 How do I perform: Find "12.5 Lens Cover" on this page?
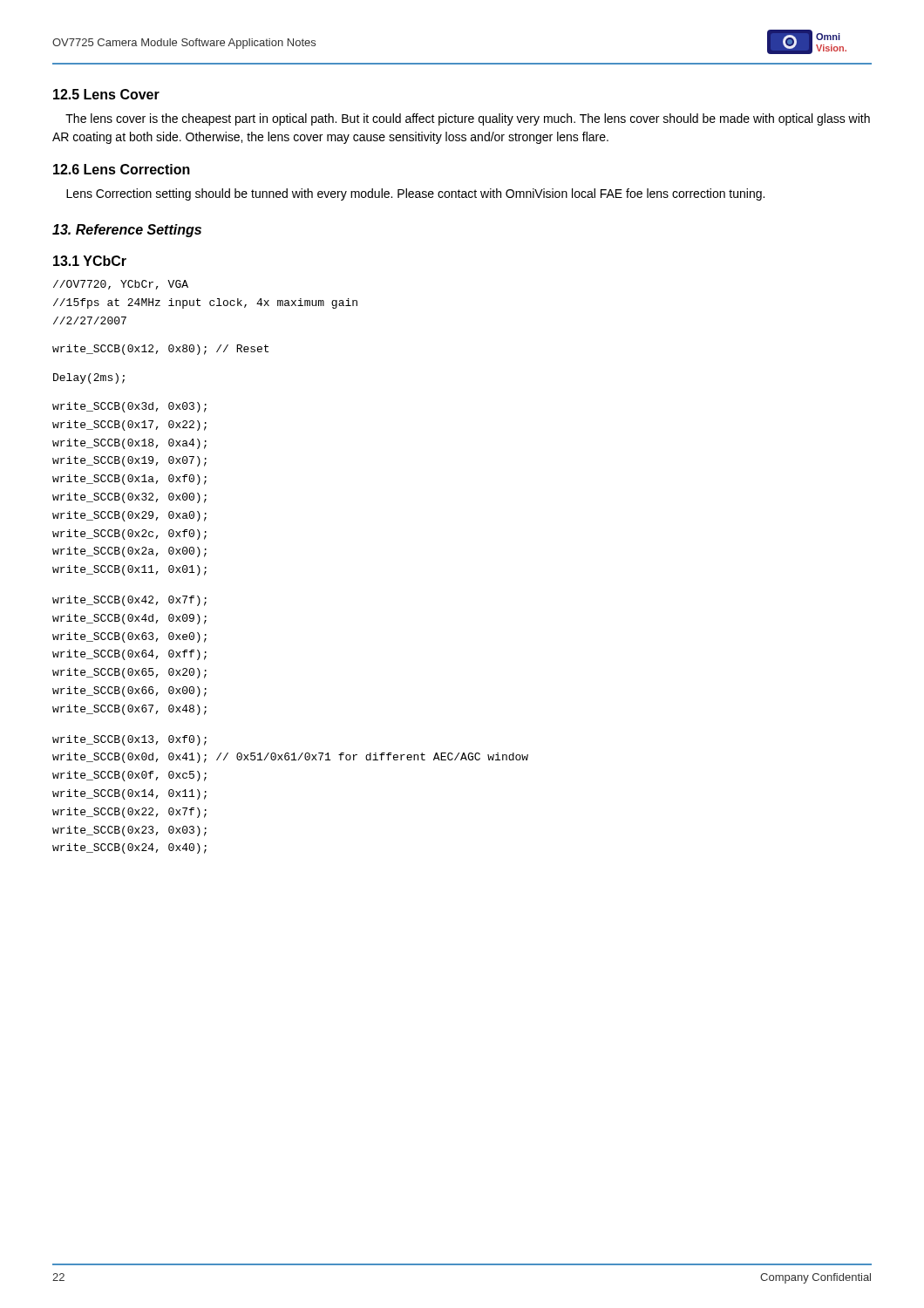(x=106, y=95)
